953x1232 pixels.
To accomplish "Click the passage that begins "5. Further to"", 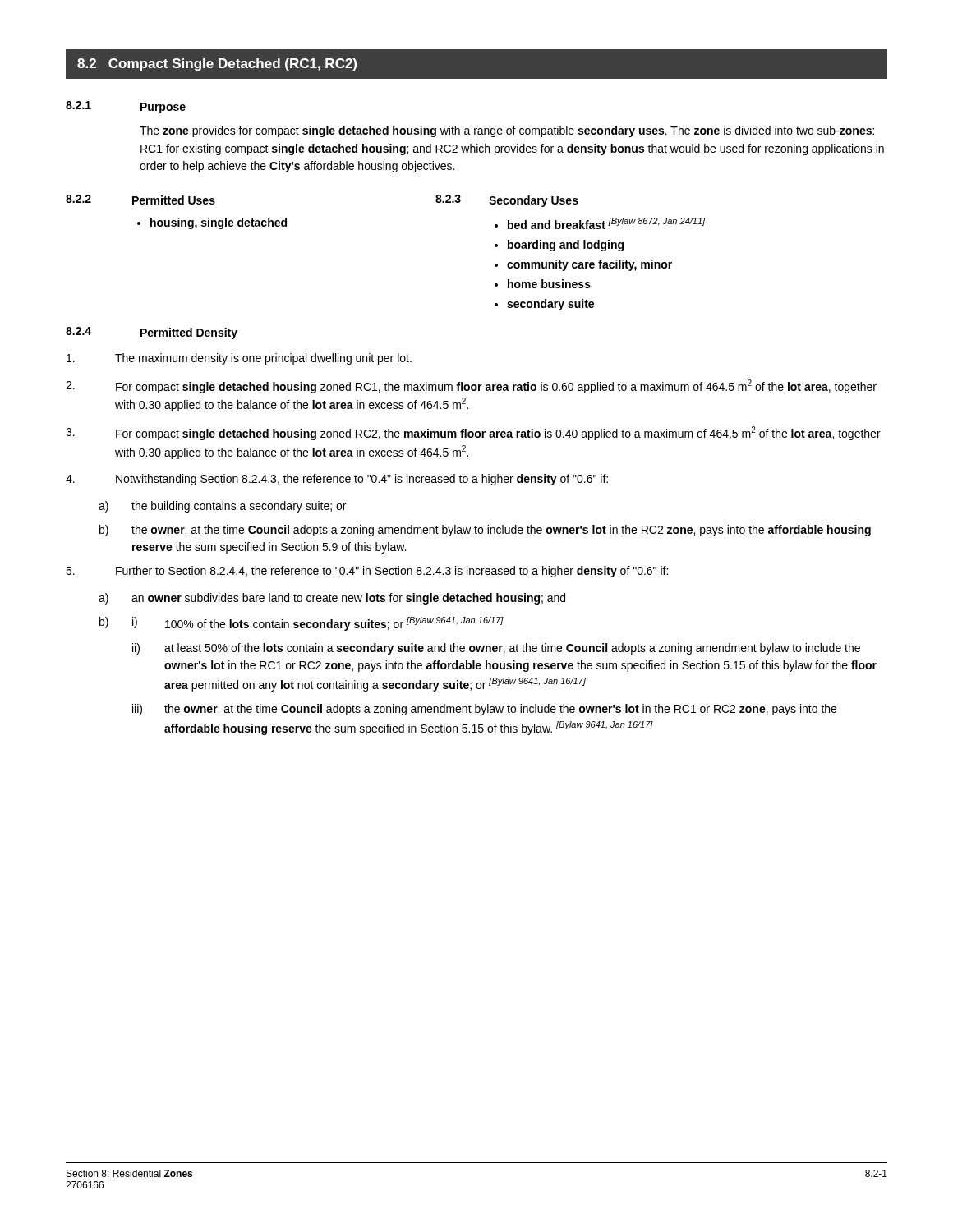I will (476, 572).
